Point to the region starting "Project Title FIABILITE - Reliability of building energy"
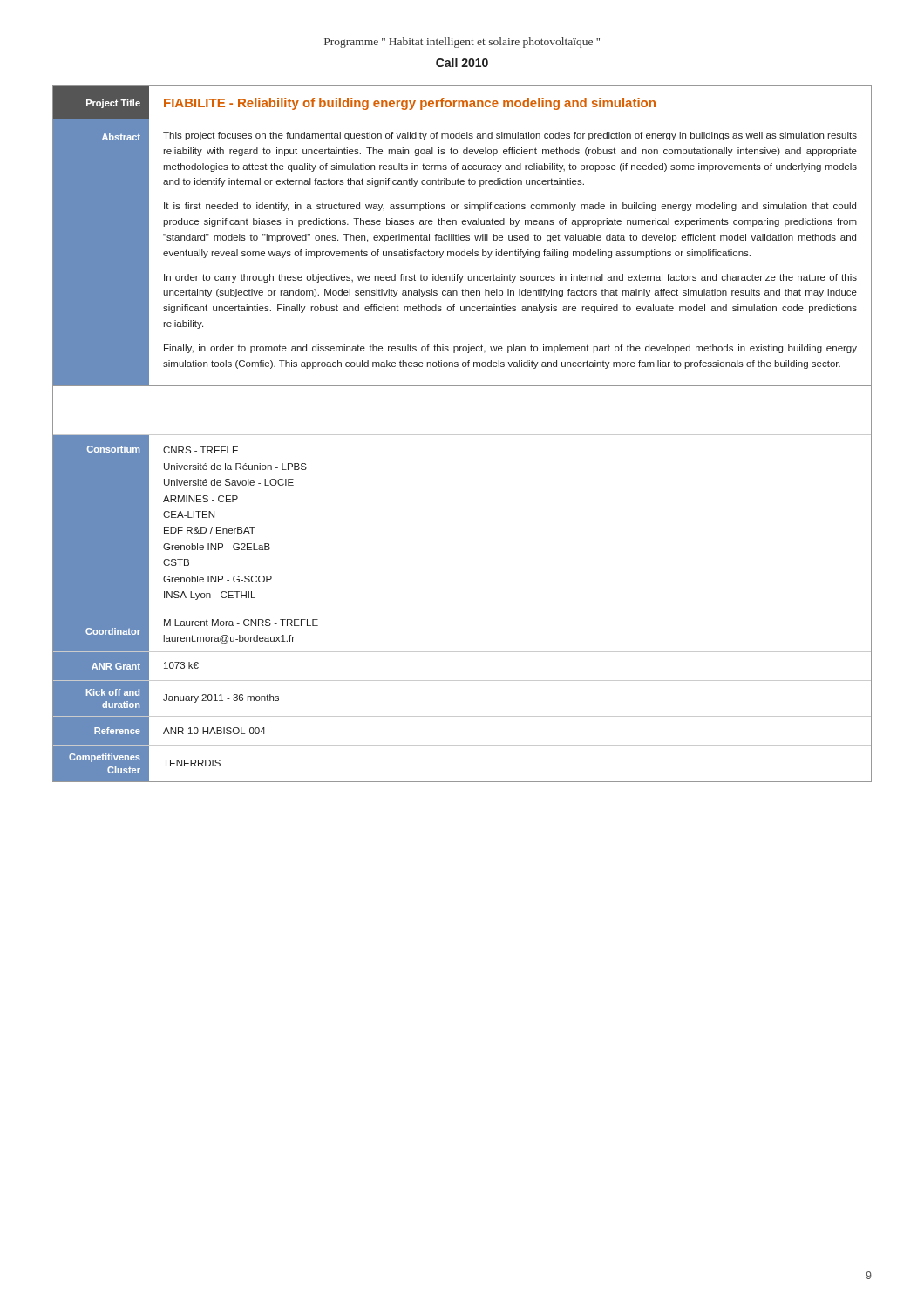 pyautogui.click(x=462, y=102)
